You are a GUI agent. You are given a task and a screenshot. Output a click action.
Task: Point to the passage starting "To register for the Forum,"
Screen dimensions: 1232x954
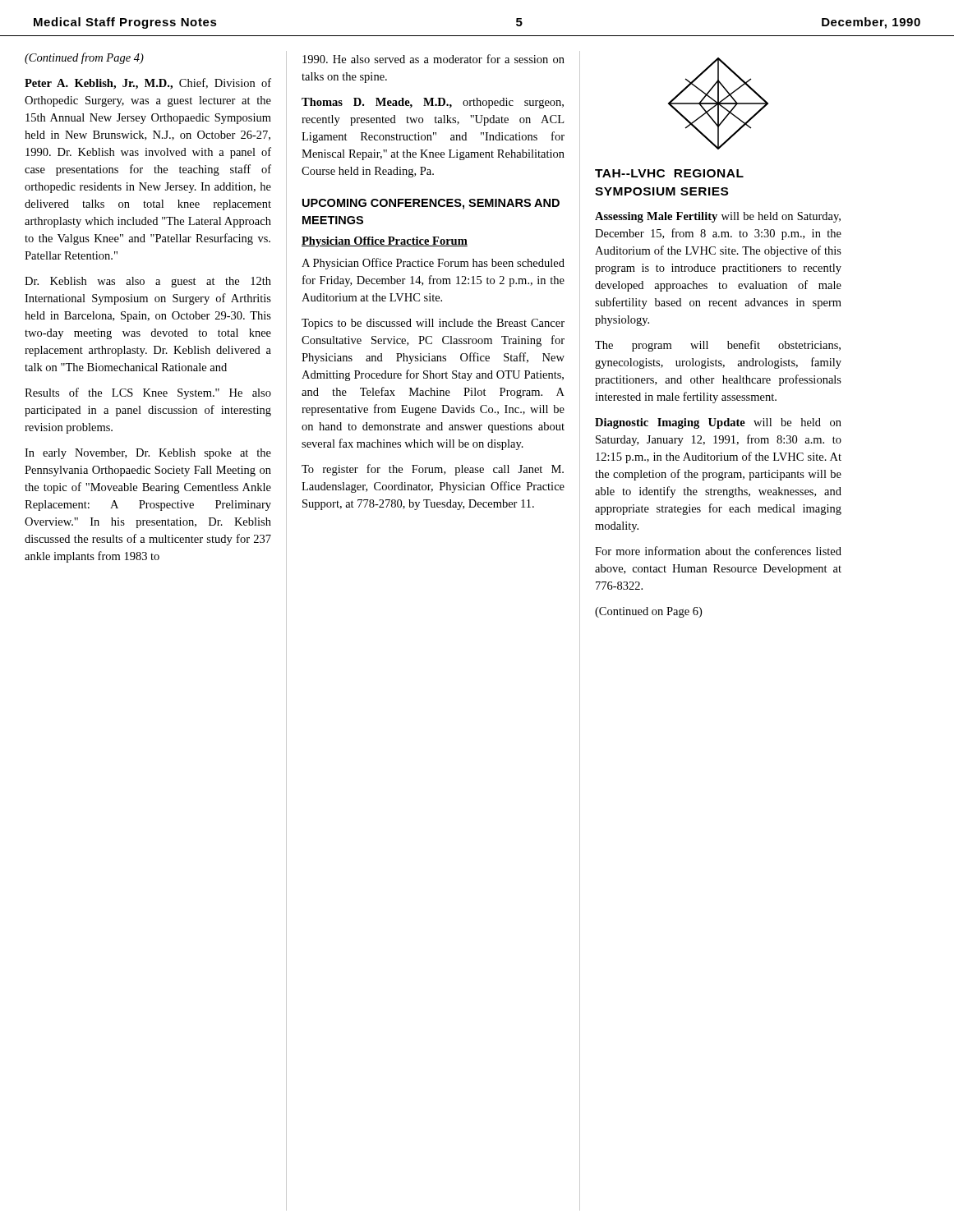pos(433,487)
